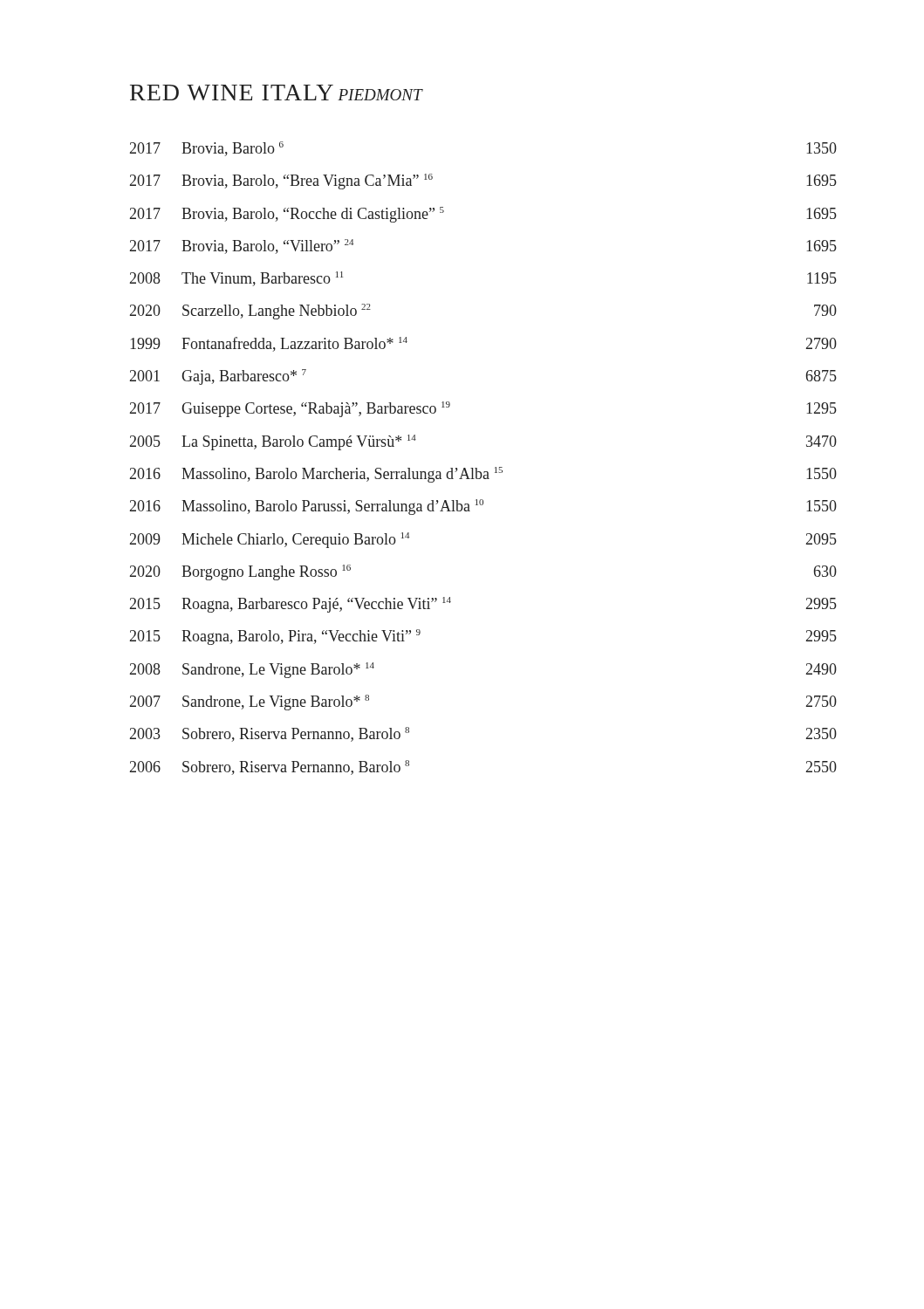
Task: Point to the block starting "RED WINE ITALY"
Action: (x=232, y=92)
